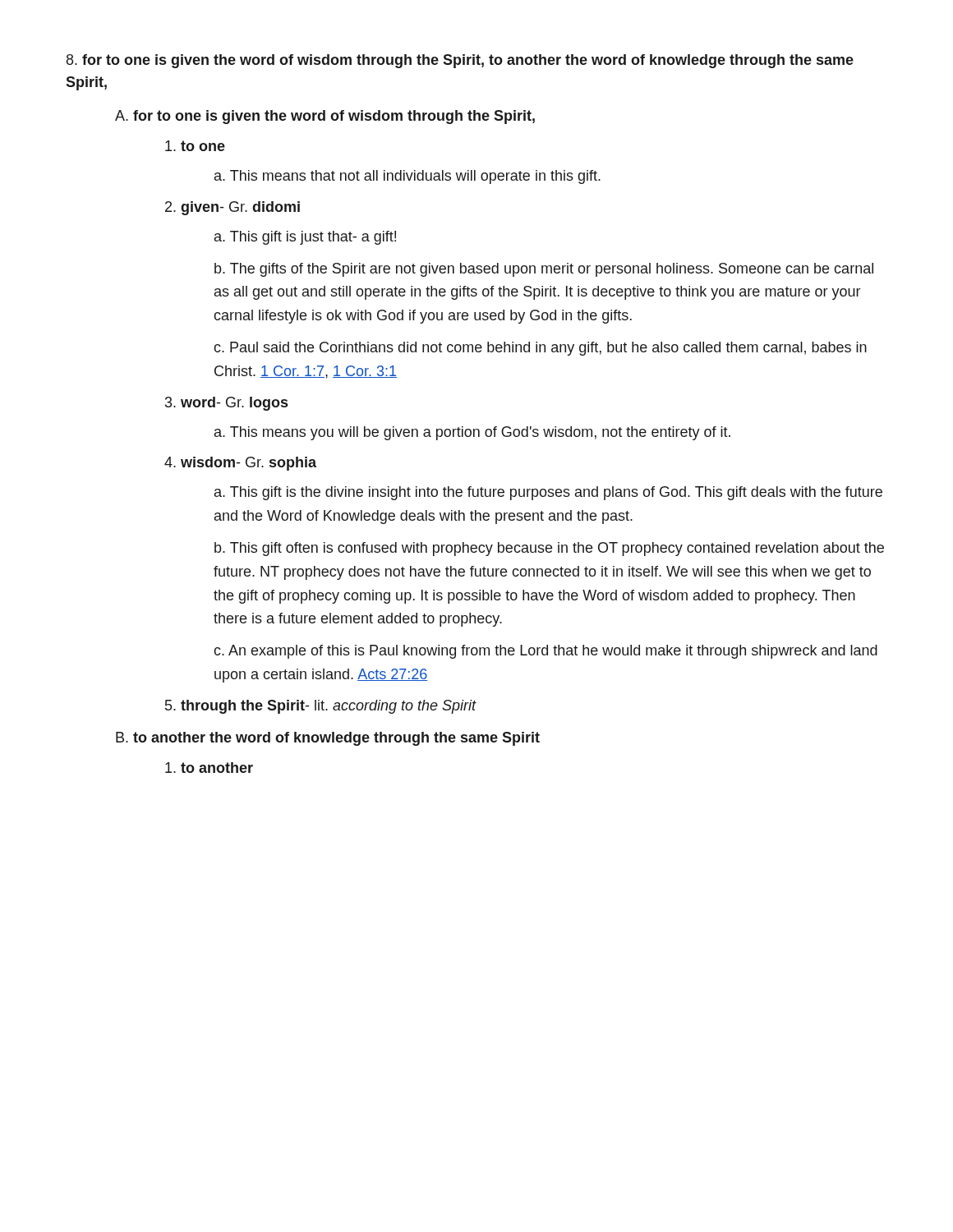Point to the text starting "b. The gifts of"
This screenshot has height=1232, width=953.
(544, 292)
